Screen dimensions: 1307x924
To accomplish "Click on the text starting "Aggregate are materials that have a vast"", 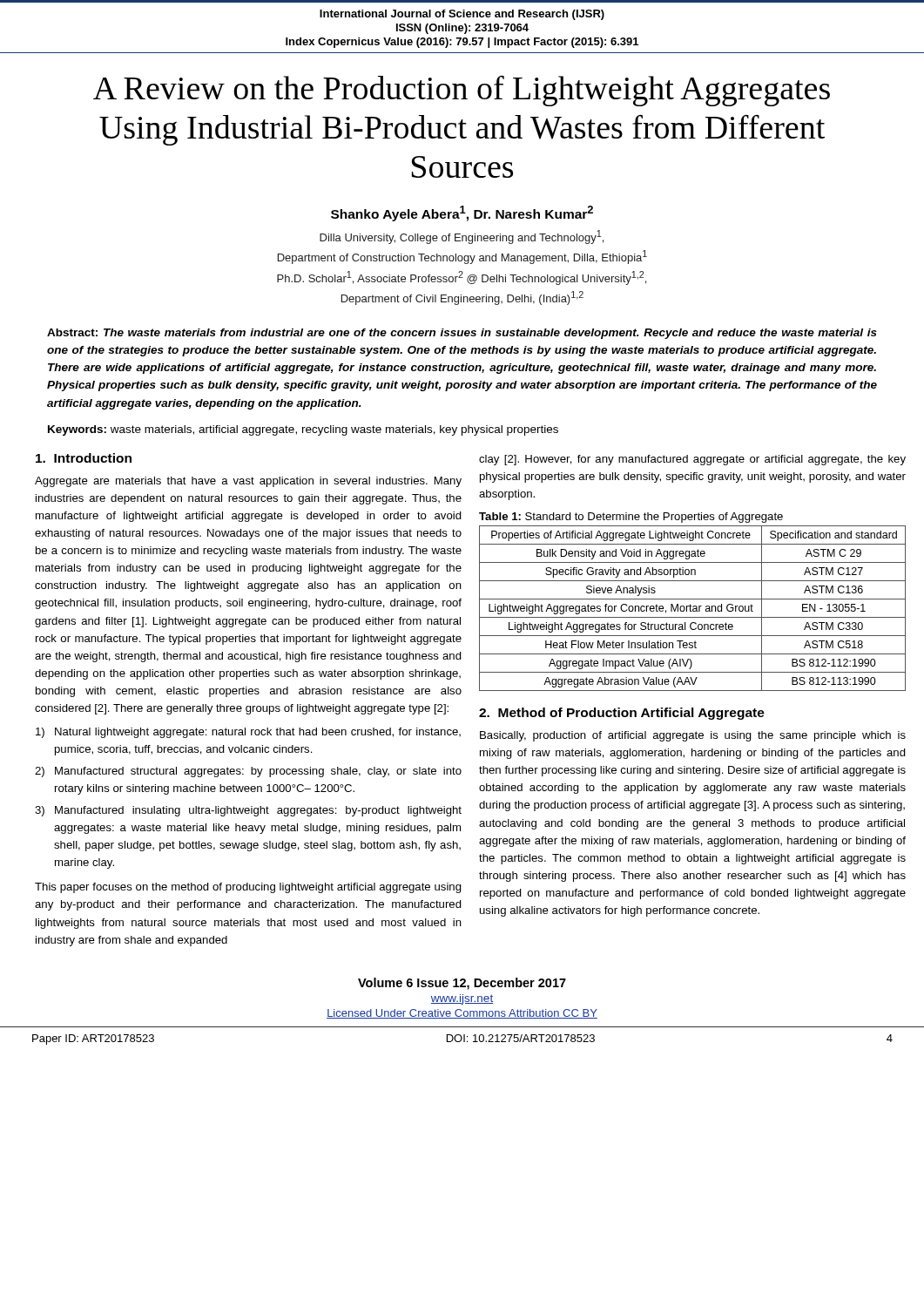I will click(x=248, y=594).
